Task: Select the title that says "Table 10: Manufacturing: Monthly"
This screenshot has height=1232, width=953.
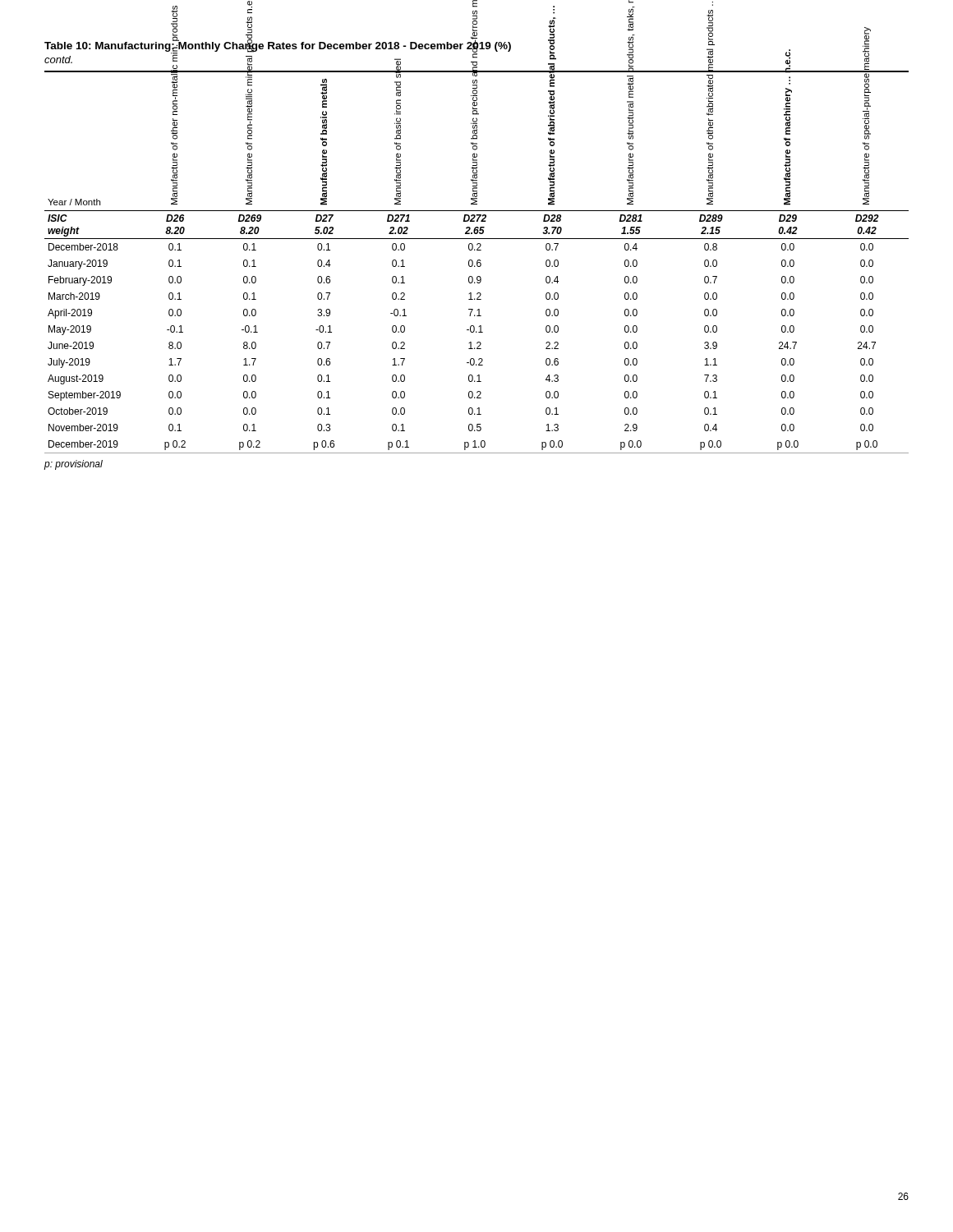Action: coord(278,46)
